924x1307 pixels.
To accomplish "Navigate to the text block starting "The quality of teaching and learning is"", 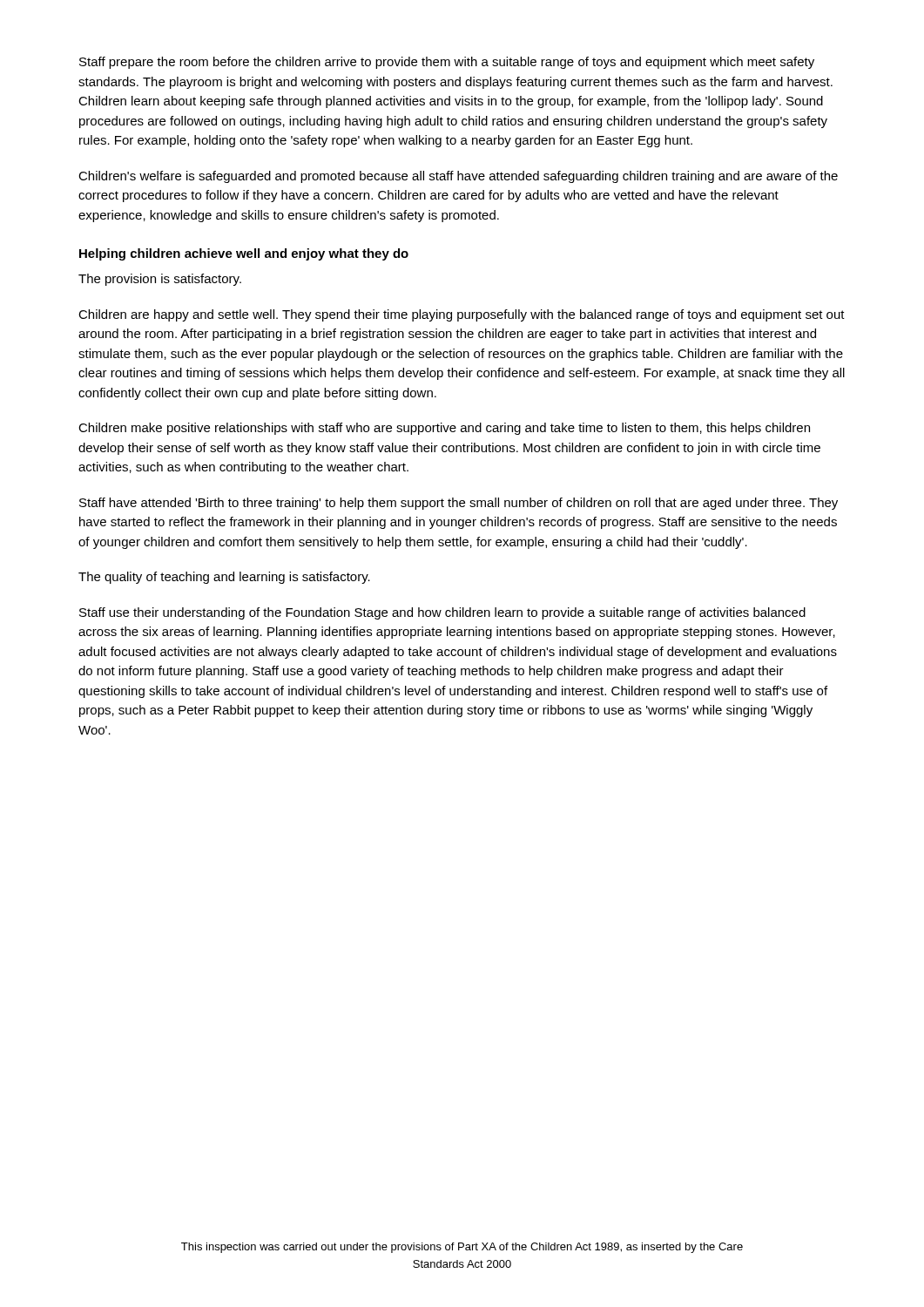I will coord(225,576).
